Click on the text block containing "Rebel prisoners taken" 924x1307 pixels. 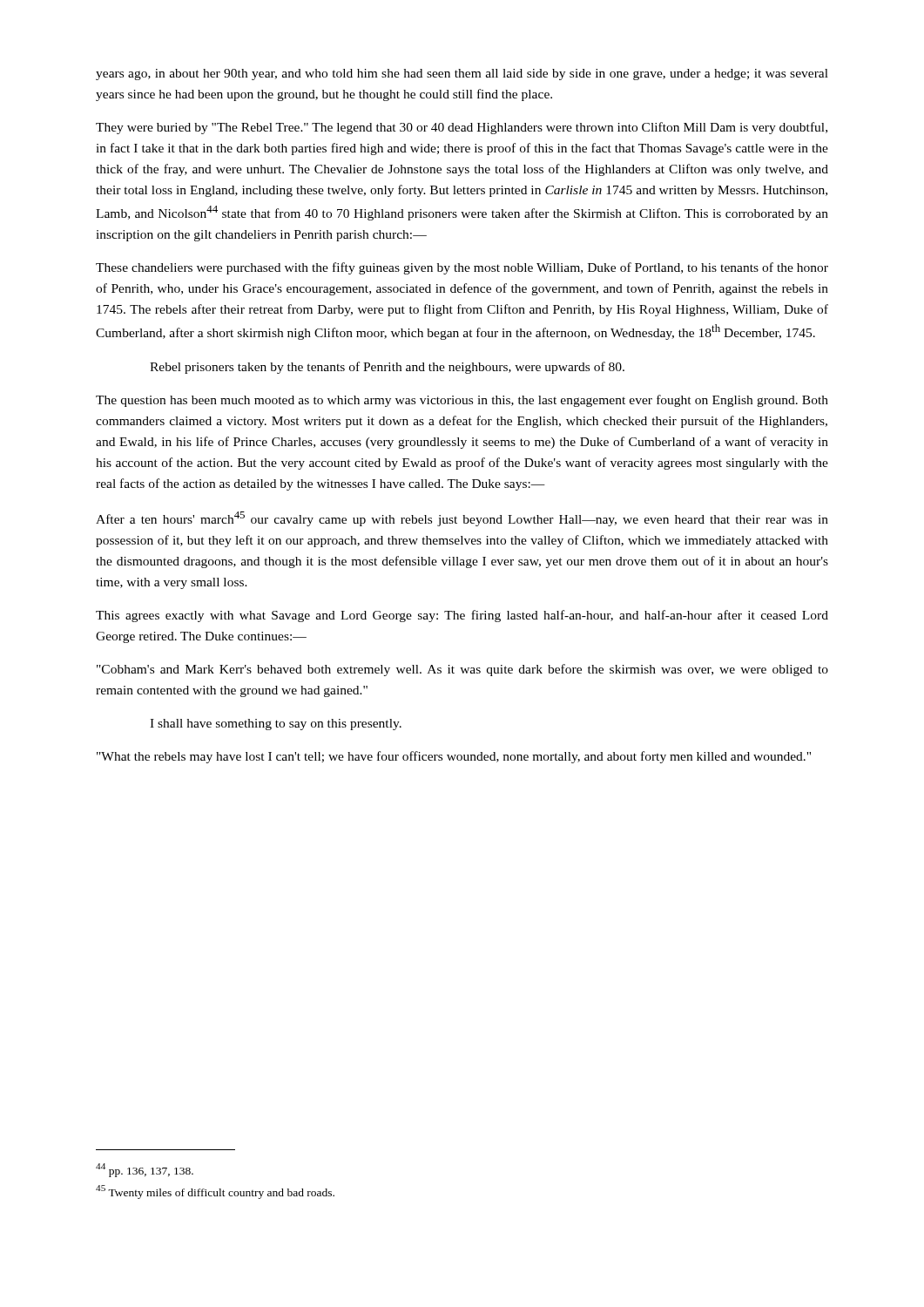click(462, 366)
